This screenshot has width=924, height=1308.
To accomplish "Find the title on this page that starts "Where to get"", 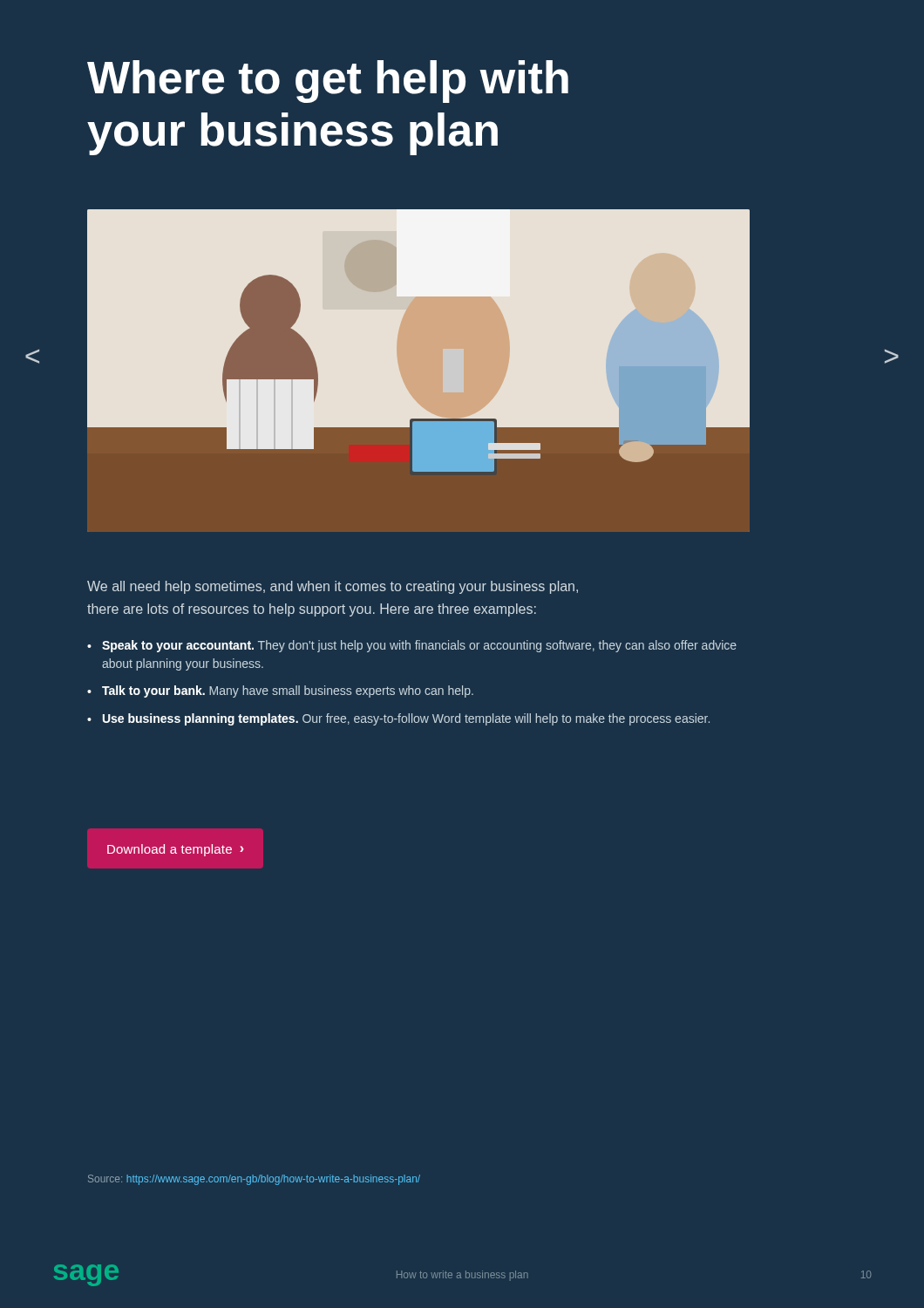I will pyautogui.click(x=414, y=104).
